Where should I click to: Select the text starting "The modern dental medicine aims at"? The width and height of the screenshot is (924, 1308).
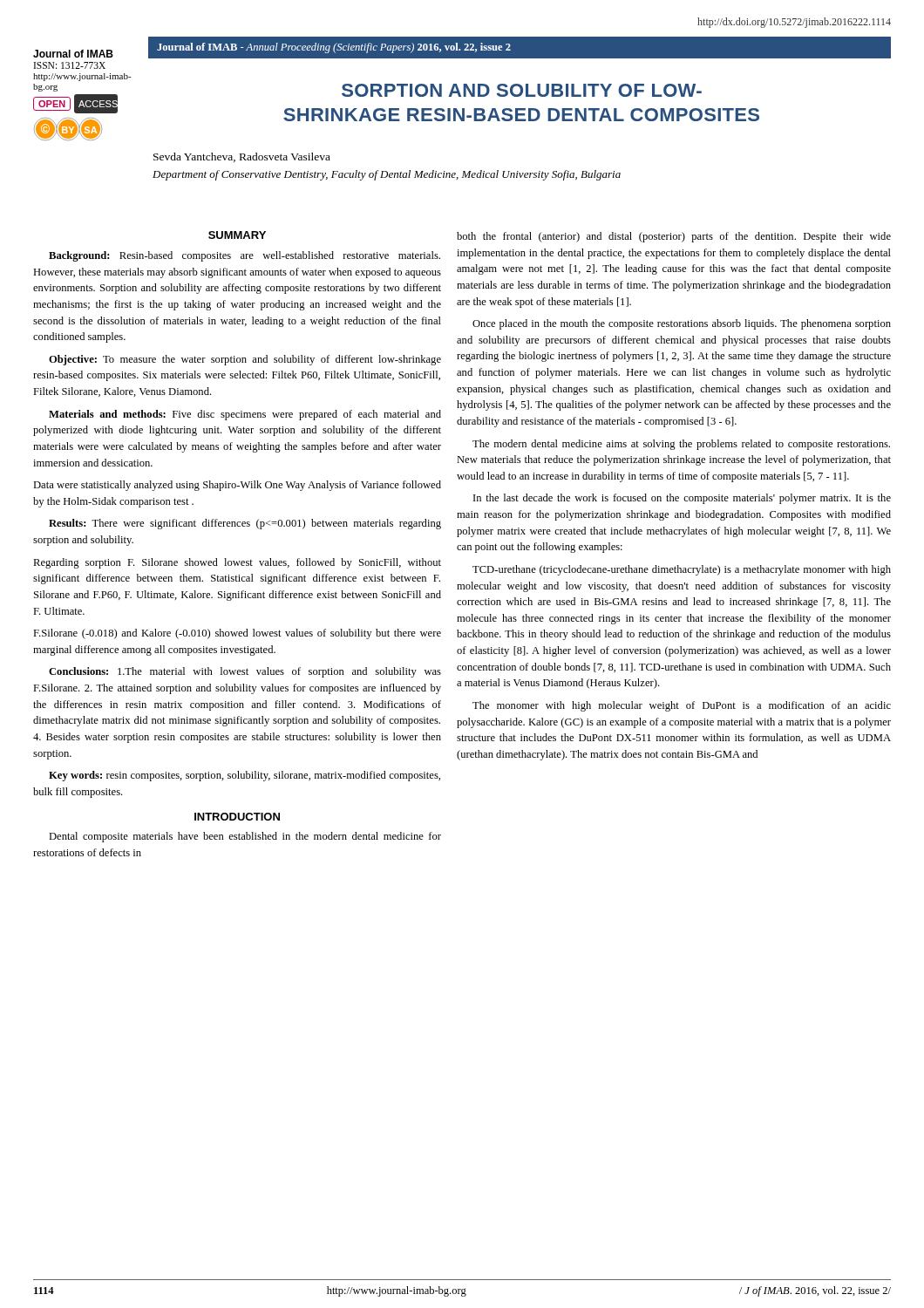674,460
